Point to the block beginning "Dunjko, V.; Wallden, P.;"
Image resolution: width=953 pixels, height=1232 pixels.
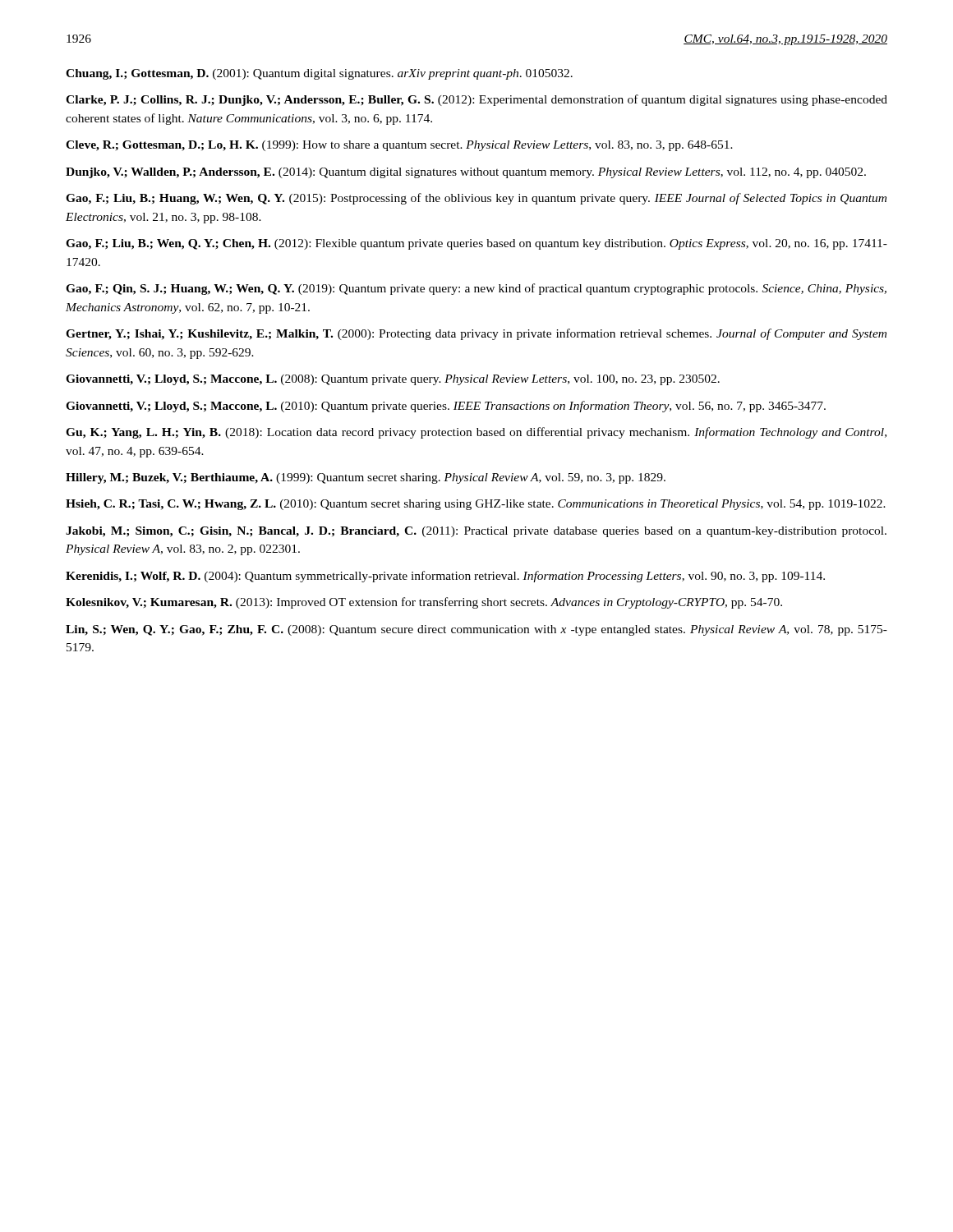click(476, 172)
